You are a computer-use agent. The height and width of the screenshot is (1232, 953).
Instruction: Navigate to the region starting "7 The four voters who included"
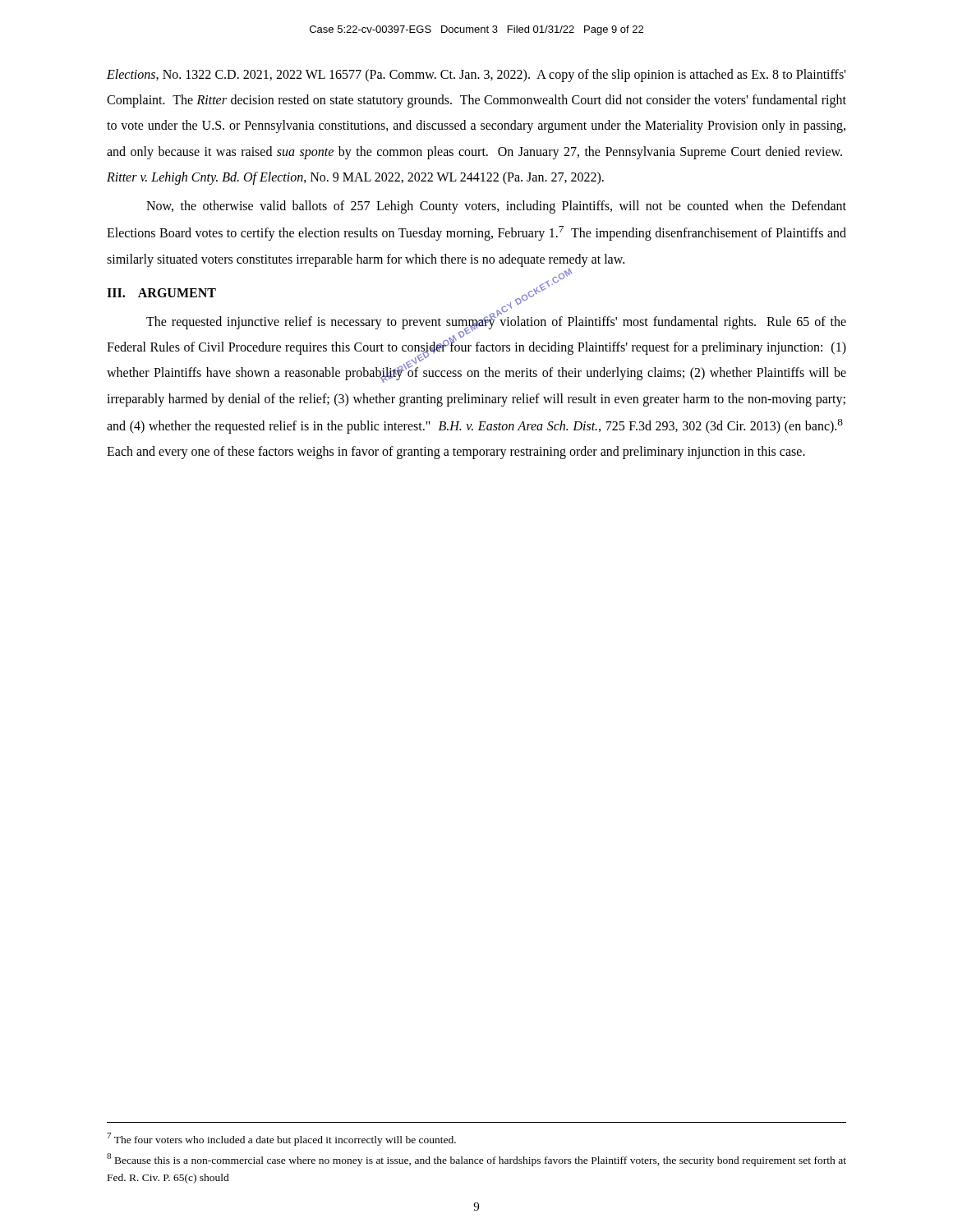476,1157
